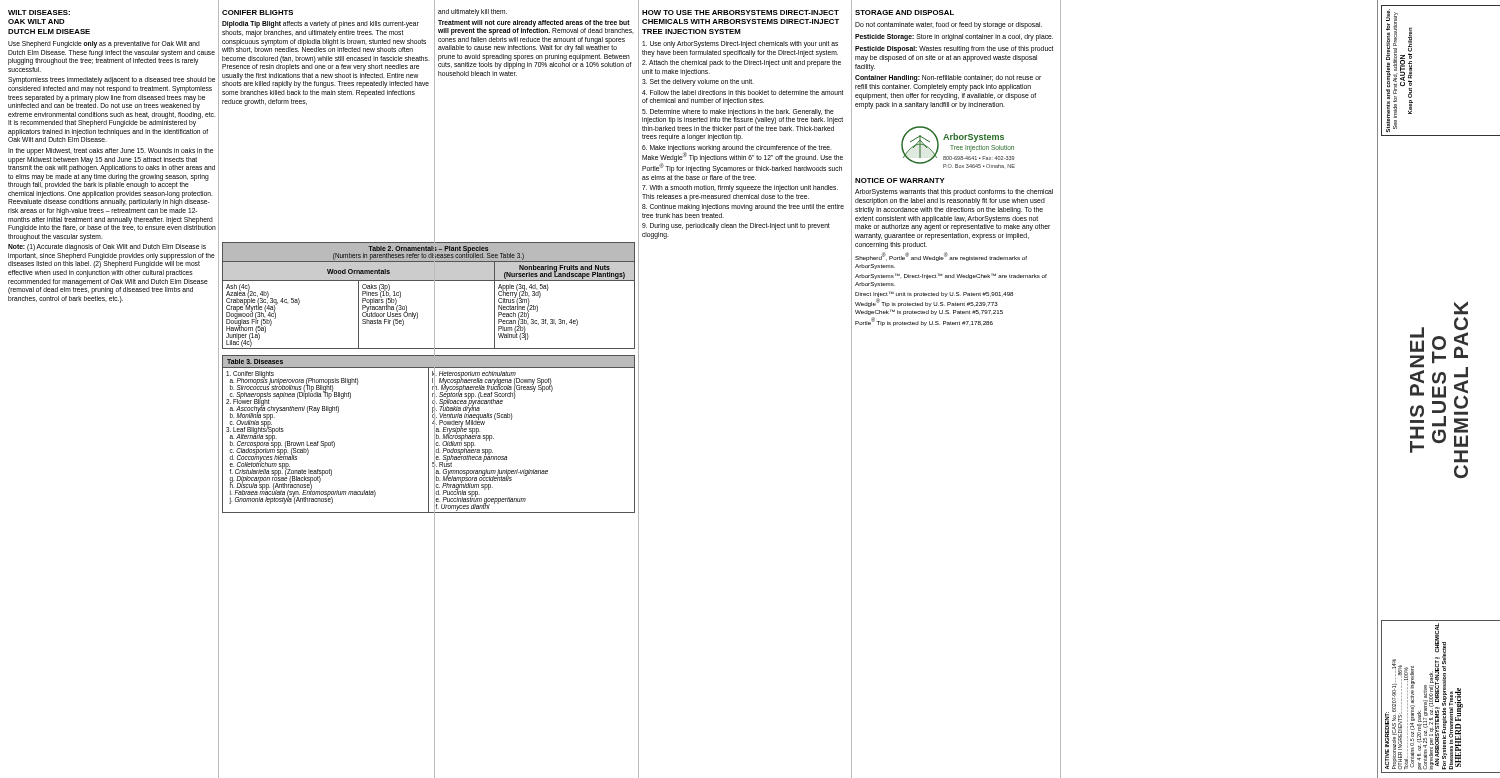
Task: Click on the list item with the text "Use only ArborSystems Direct-Inject chemicals with your unit"
Action: 740,48
